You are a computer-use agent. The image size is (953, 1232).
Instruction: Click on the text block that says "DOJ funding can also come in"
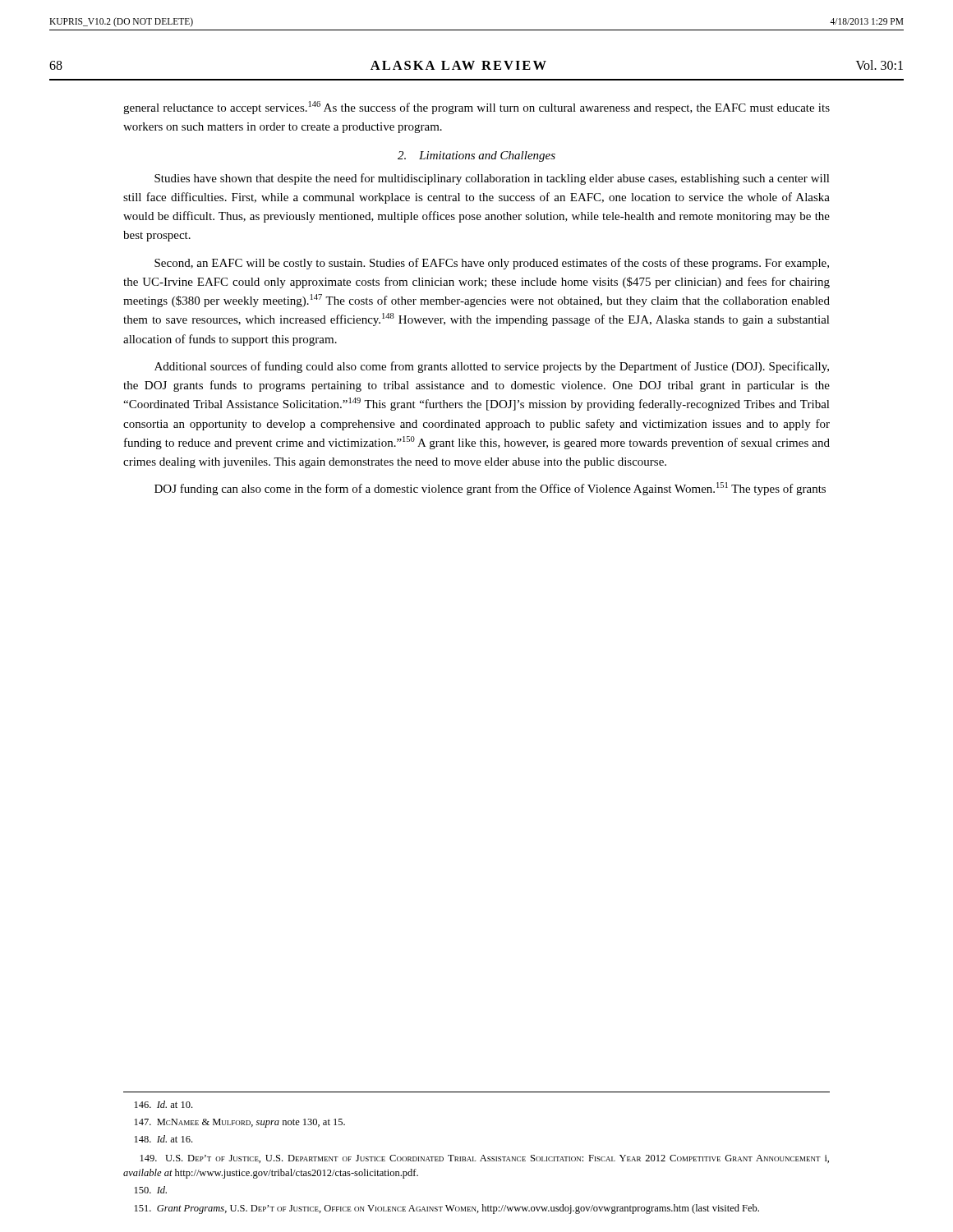[x=490, y=488]
